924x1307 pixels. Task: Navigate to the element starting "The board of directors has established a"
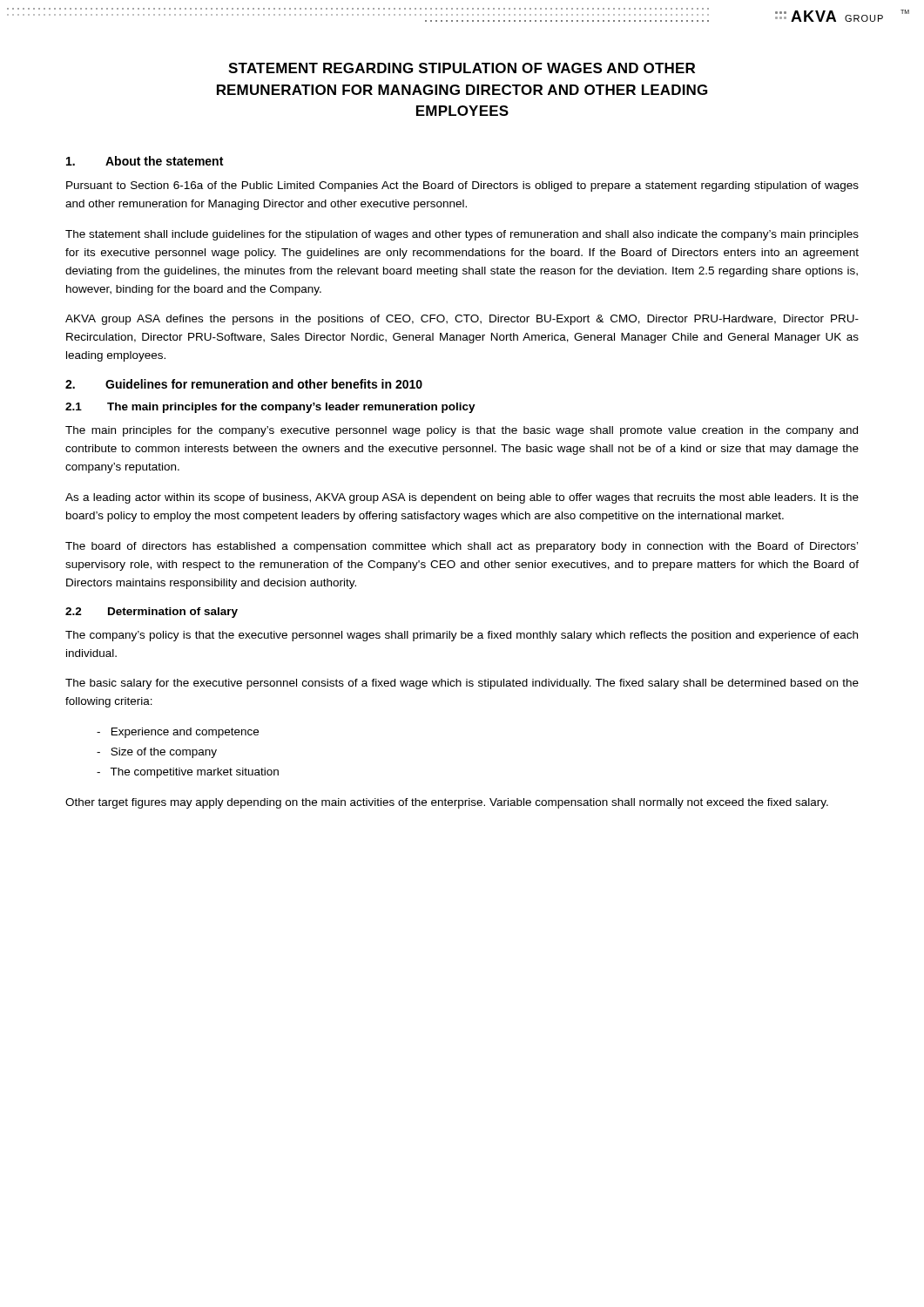462,564
